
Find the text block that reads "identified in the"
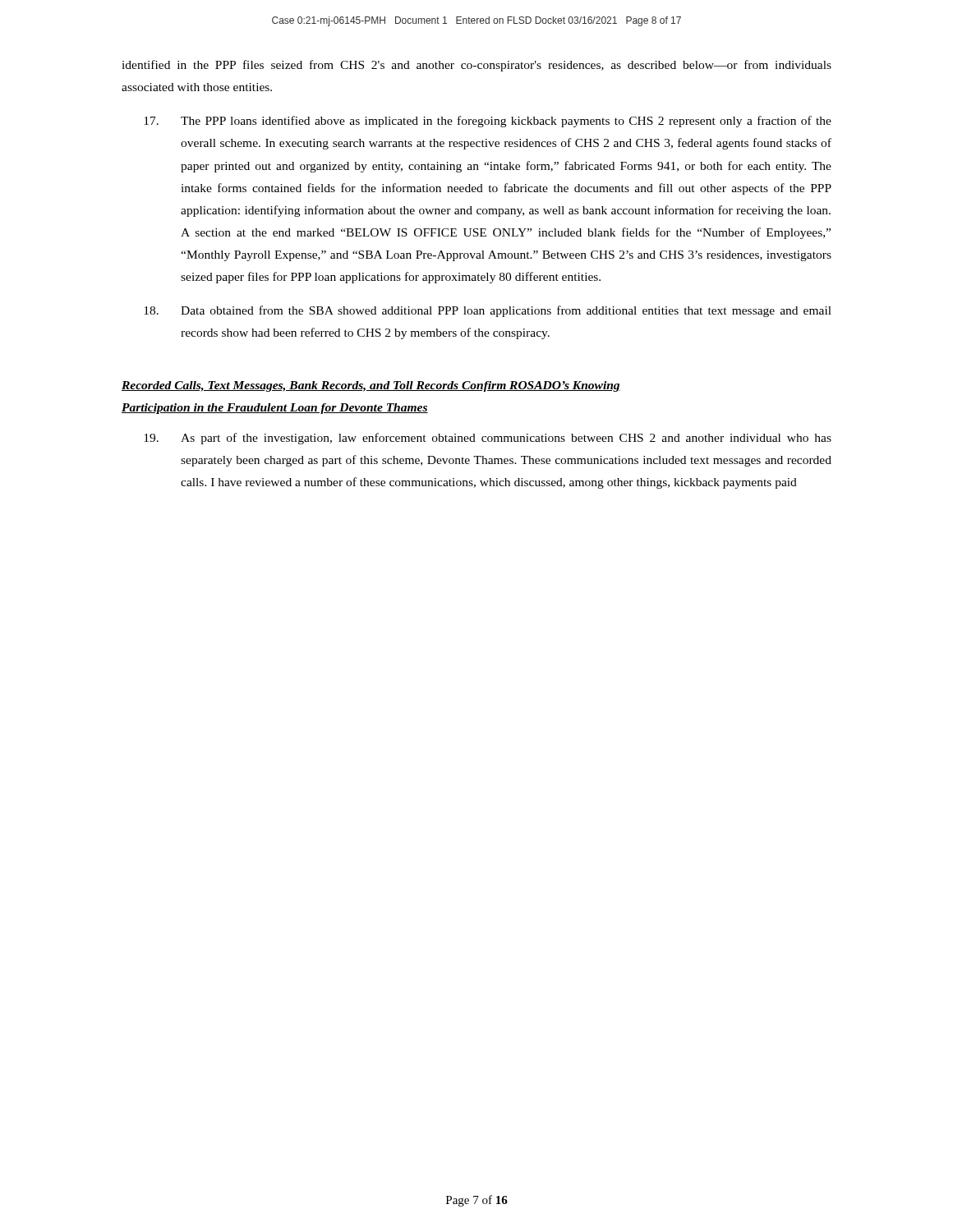476,76
